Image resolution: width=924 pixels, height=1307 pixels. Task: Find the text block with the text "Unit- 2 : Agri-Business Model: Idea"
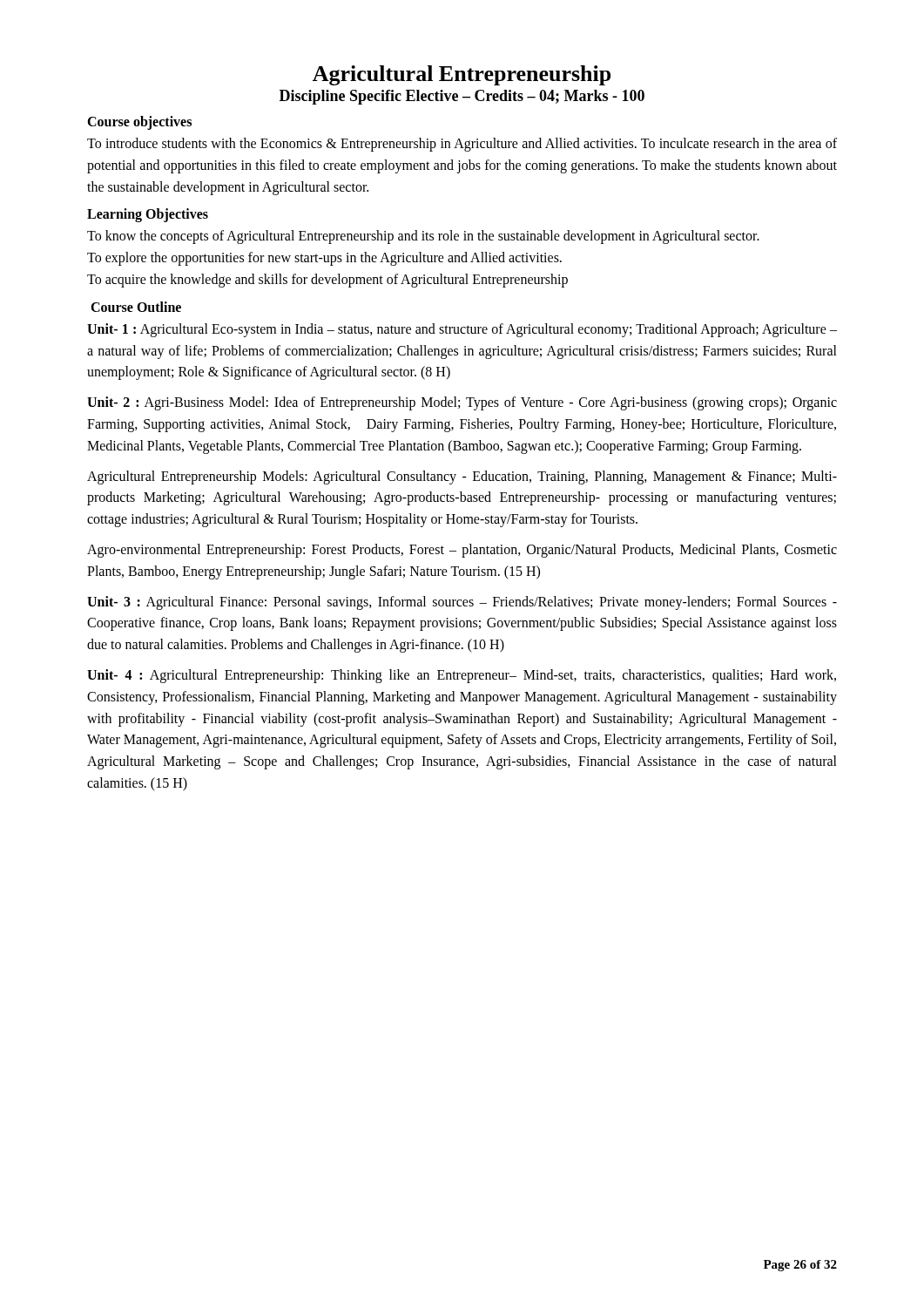(462, 424)
